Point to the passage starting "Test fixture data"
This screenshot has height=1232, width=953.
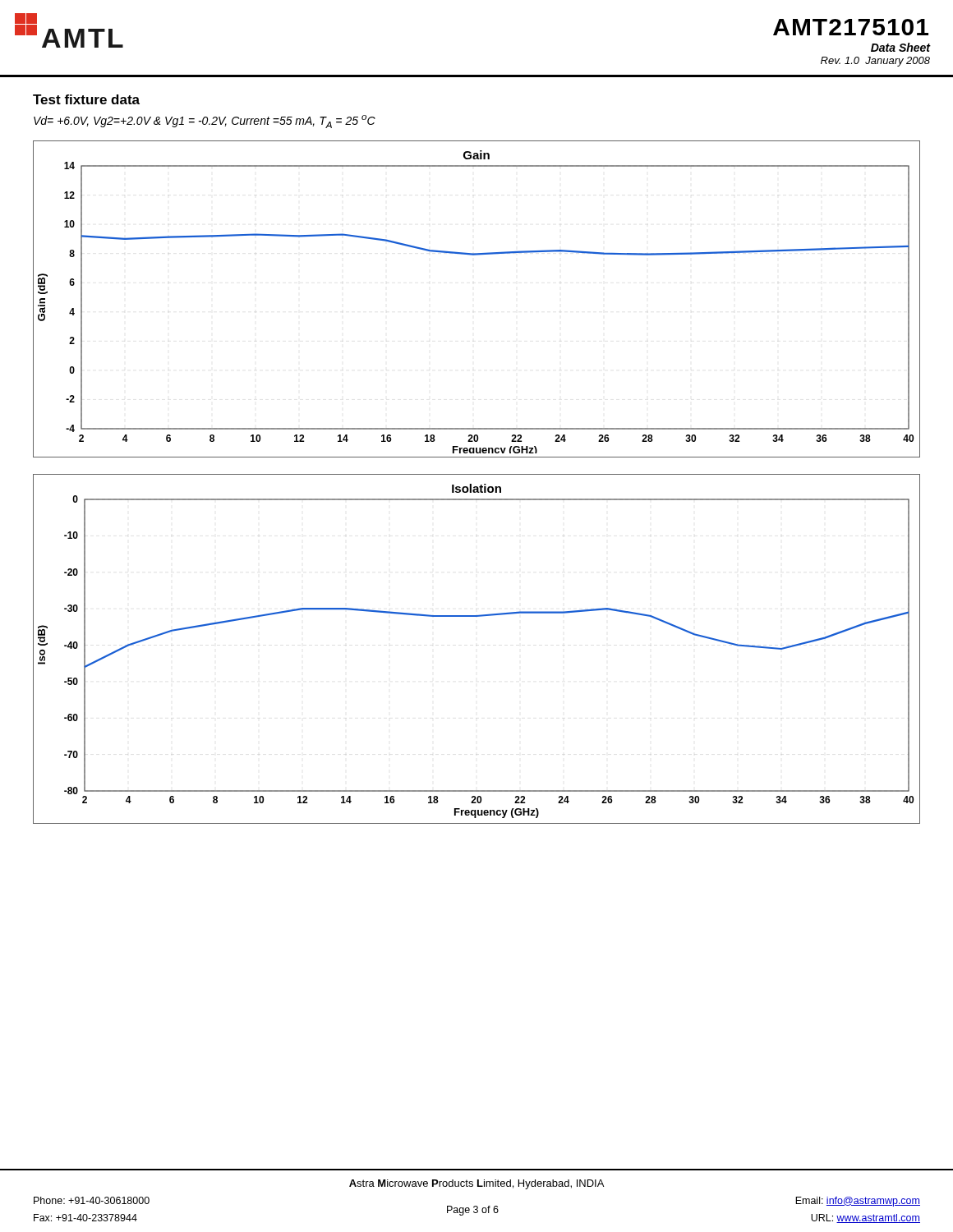coord(86,100)
